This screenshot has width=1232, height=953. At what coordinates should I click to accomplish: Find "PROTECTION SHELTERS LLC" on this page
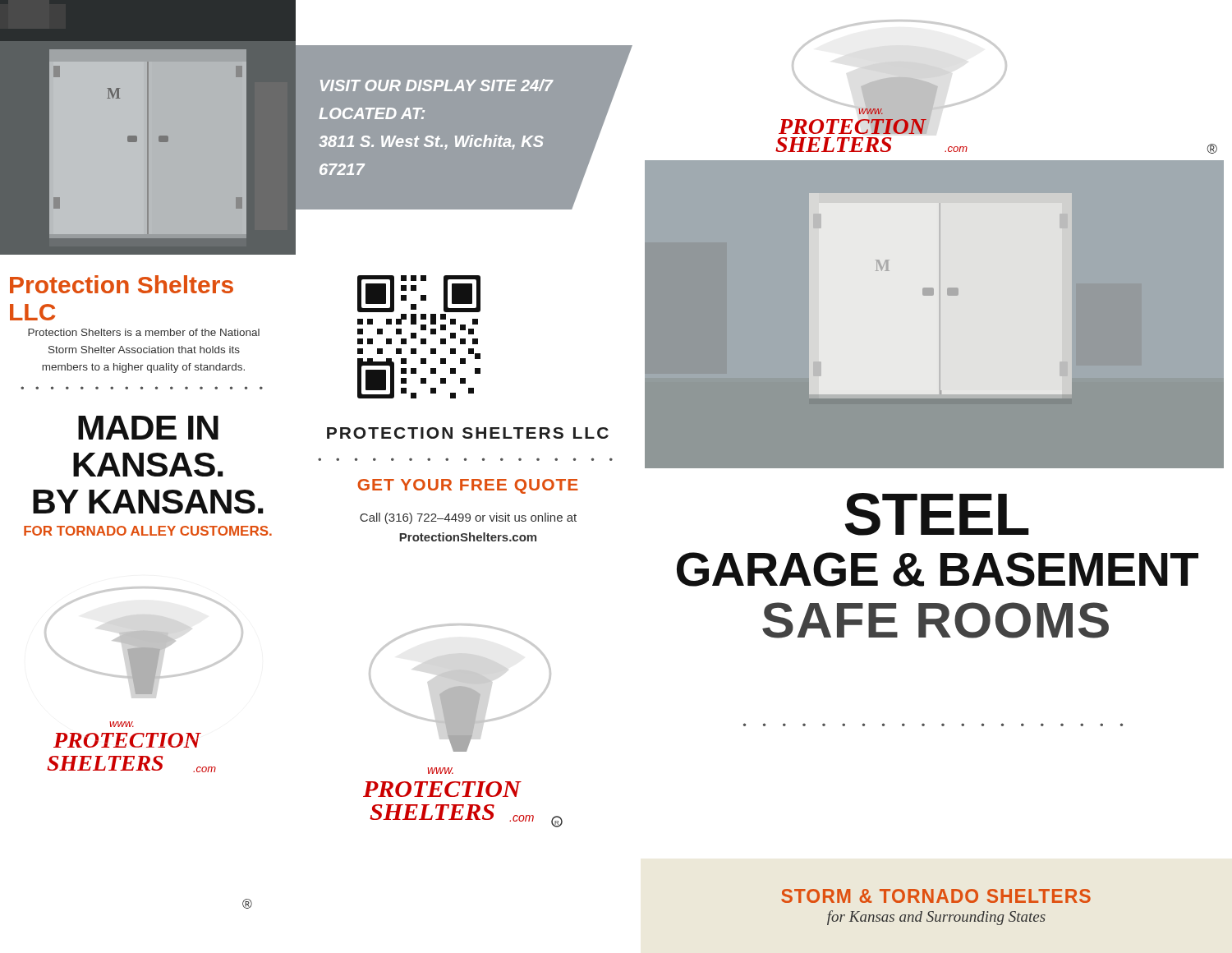pyautogui.click(x=468, y=433)
